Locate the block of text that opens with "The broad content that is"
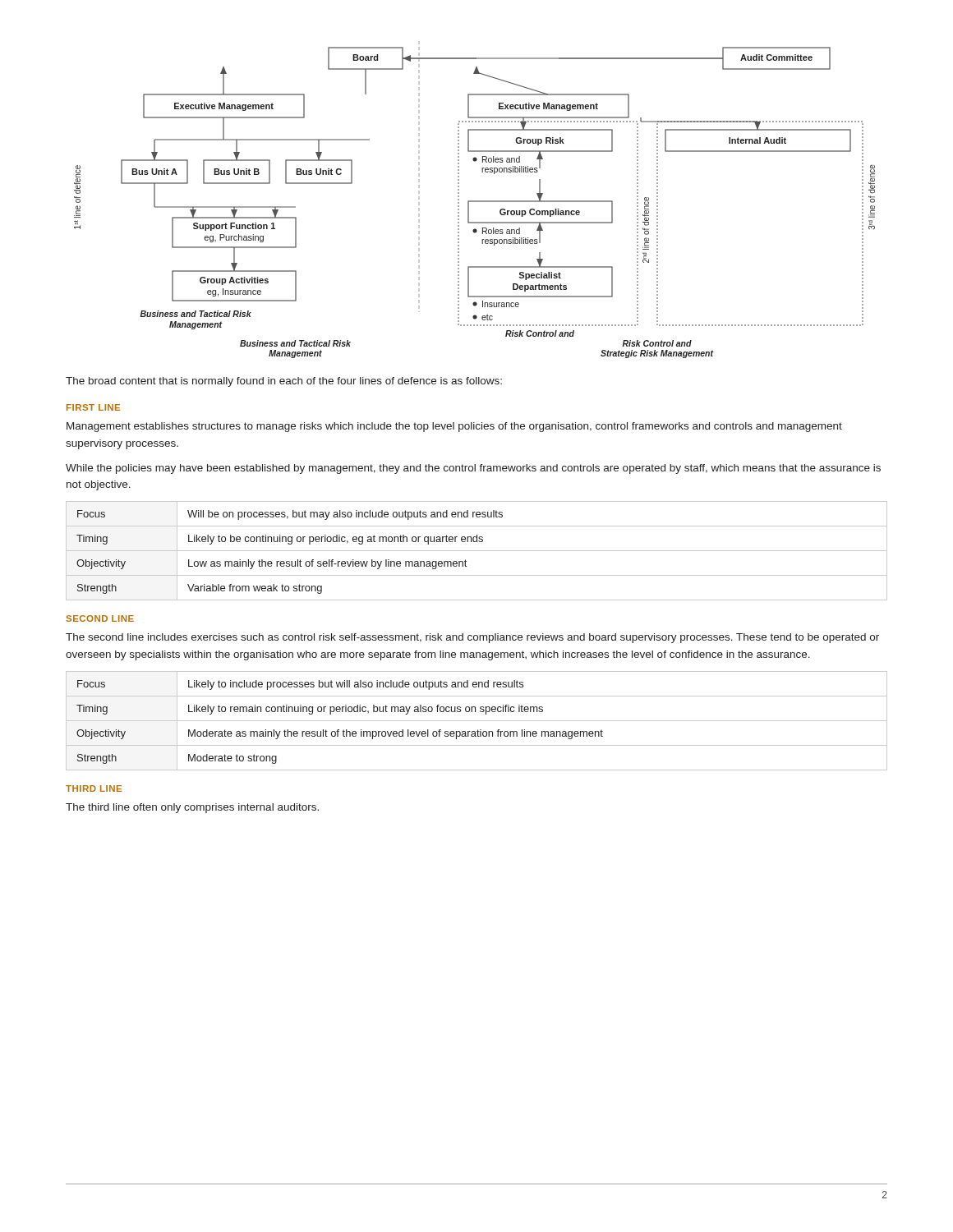This screenshot has height=1232, width=953. point(284,381)
